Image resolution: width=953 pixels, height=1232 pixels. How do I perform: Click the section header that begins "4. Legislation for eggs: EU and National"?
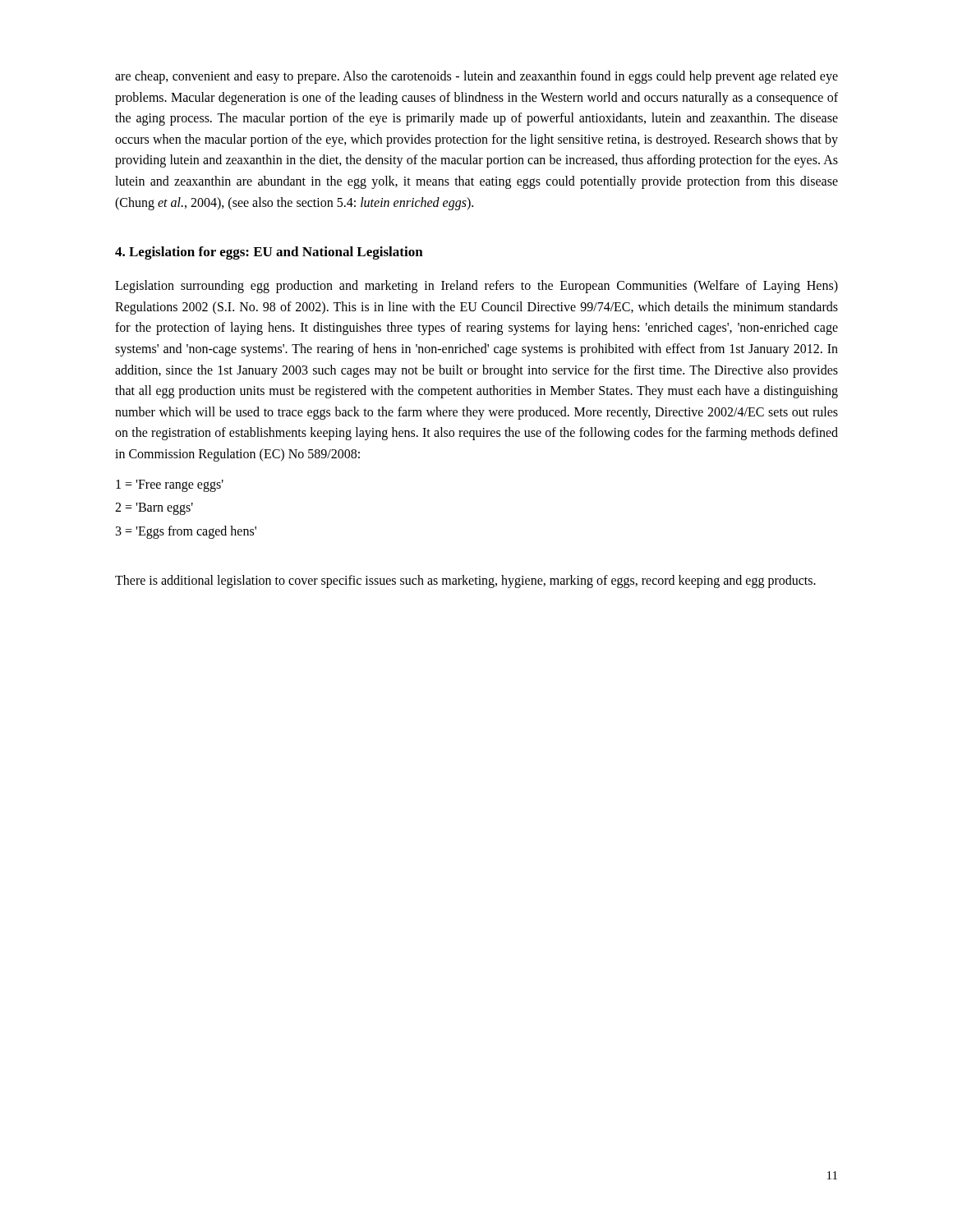269,252
